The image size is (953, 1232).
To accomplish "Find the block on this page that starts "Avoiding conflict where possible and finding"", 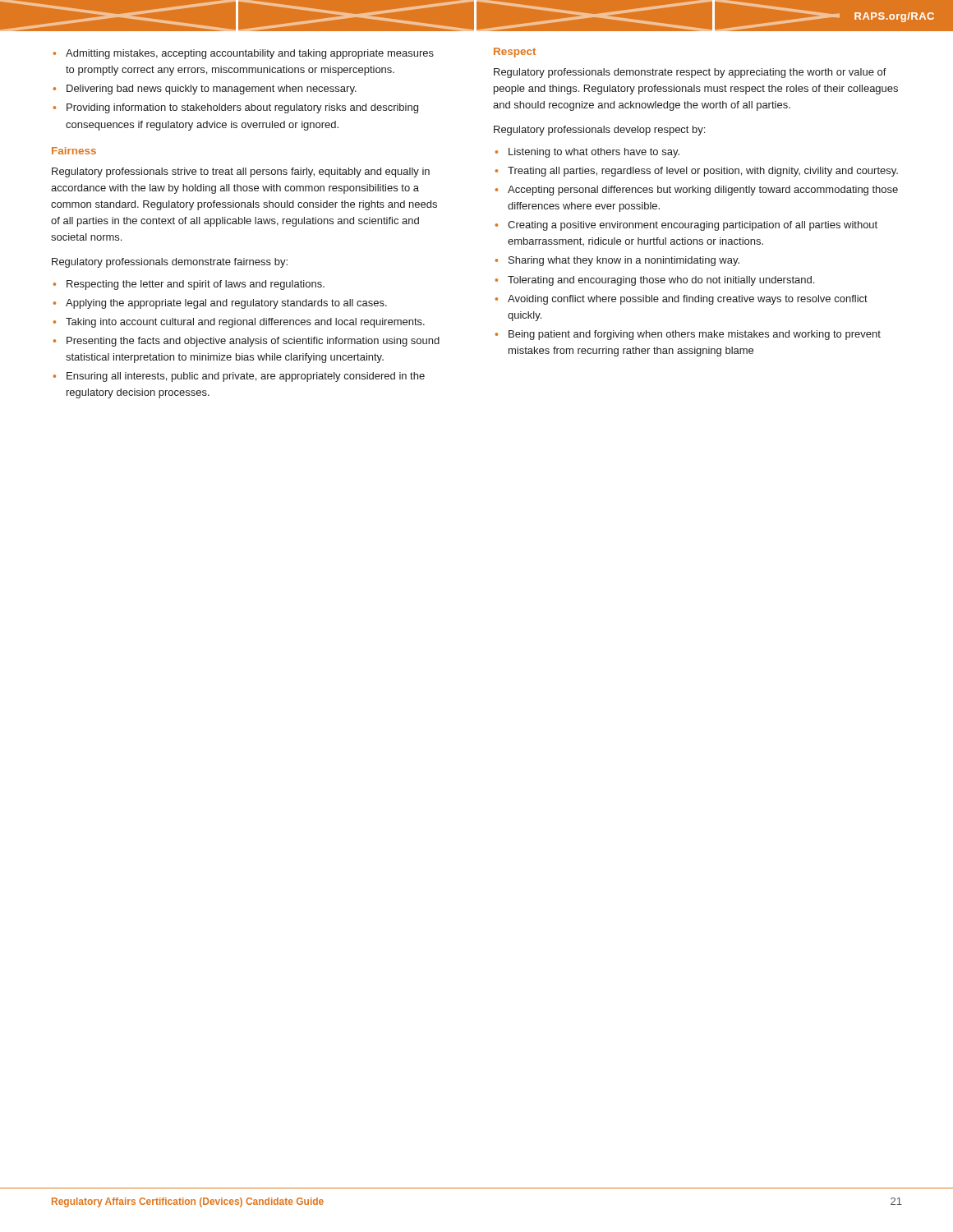I will (688, 307).
